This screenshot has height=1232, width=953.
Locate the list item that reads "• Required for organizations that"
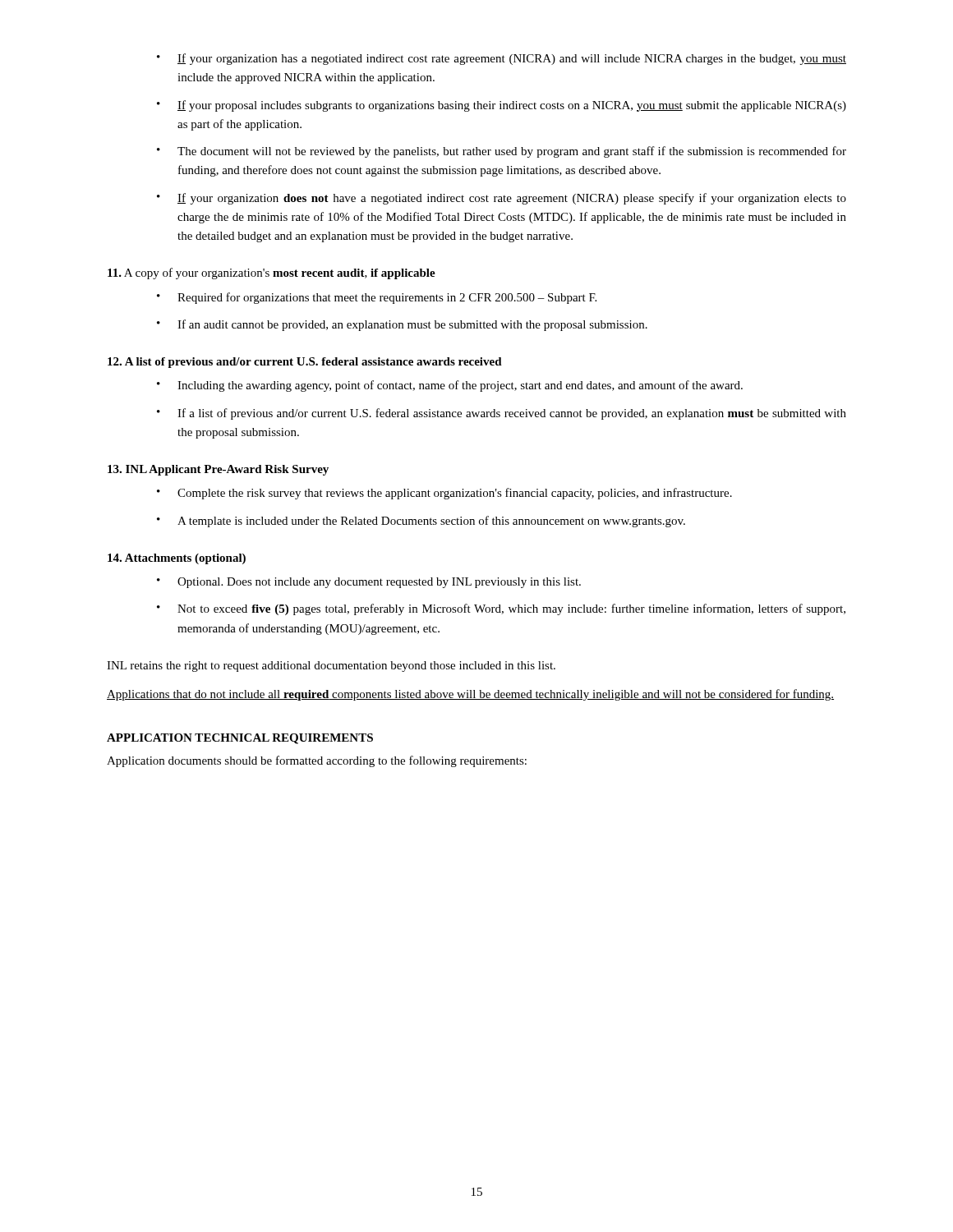pyautogui.click(x=501, y=297)
